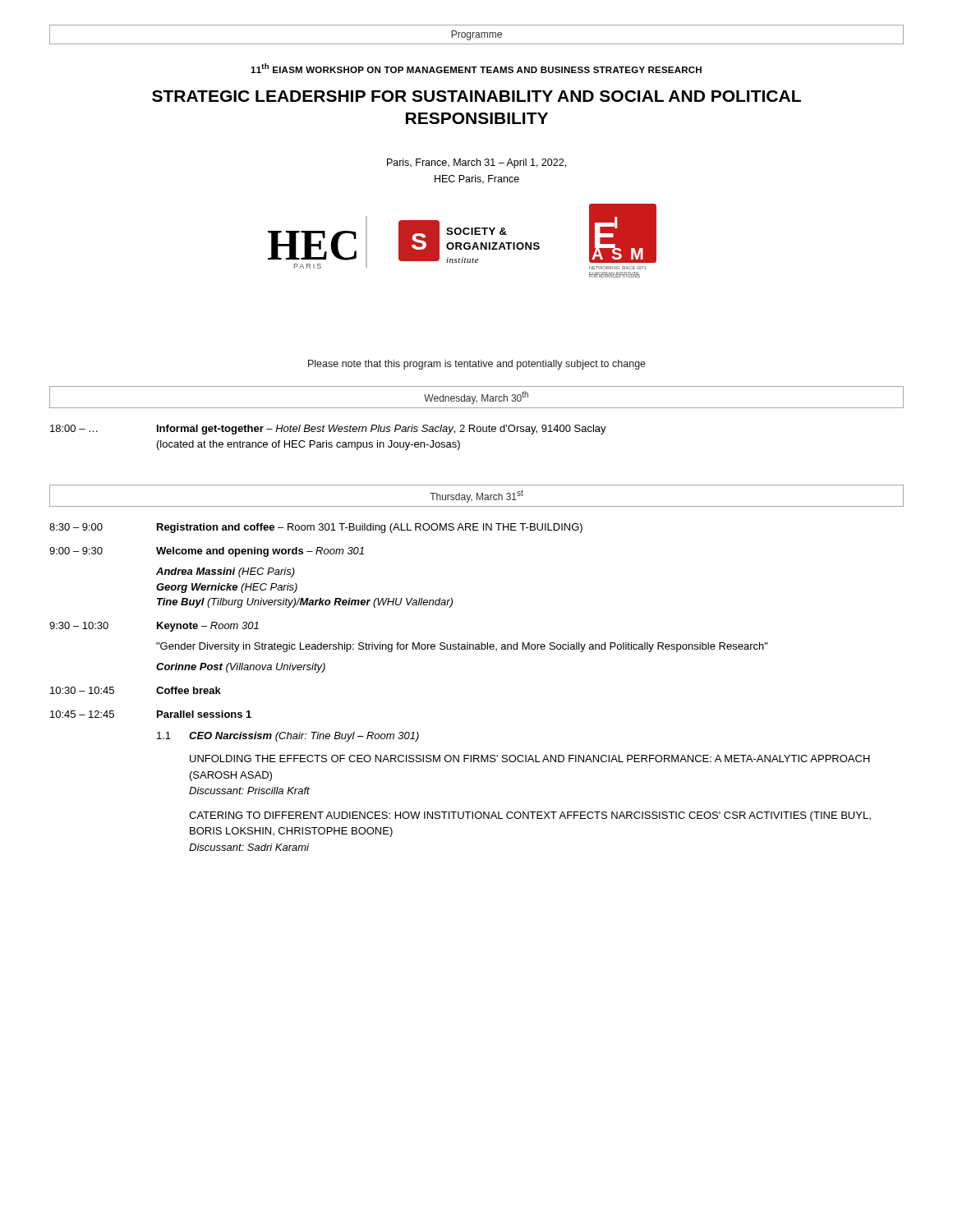Locate the block starting "10:30 – 10:45 Coffee break"
The image size is (953, 1232).
(x=94, y=690)
